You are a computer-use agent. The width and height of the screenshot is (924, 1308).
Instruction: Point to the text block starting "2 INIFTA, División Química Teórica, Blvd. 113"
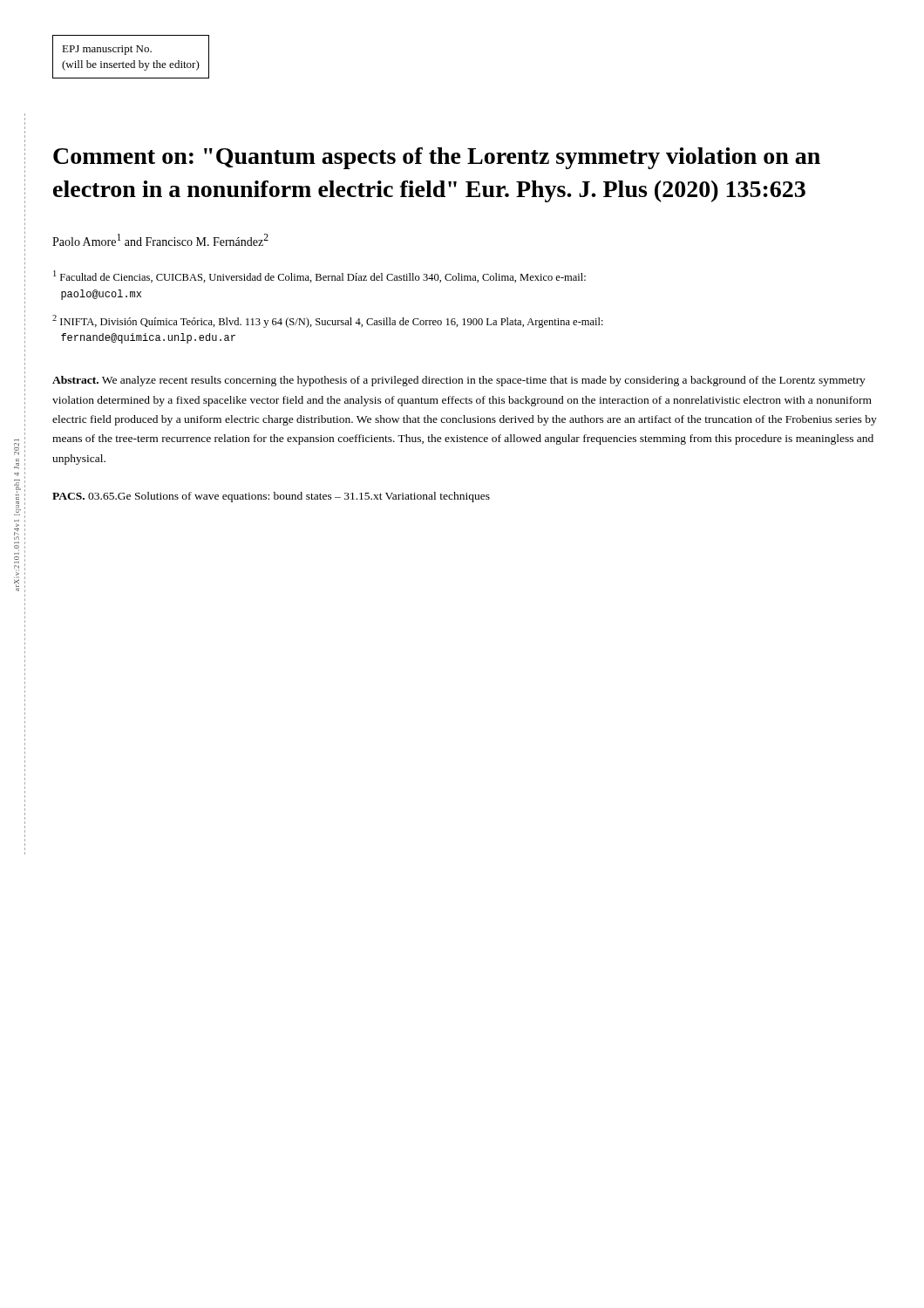click(x=328, y=329)
